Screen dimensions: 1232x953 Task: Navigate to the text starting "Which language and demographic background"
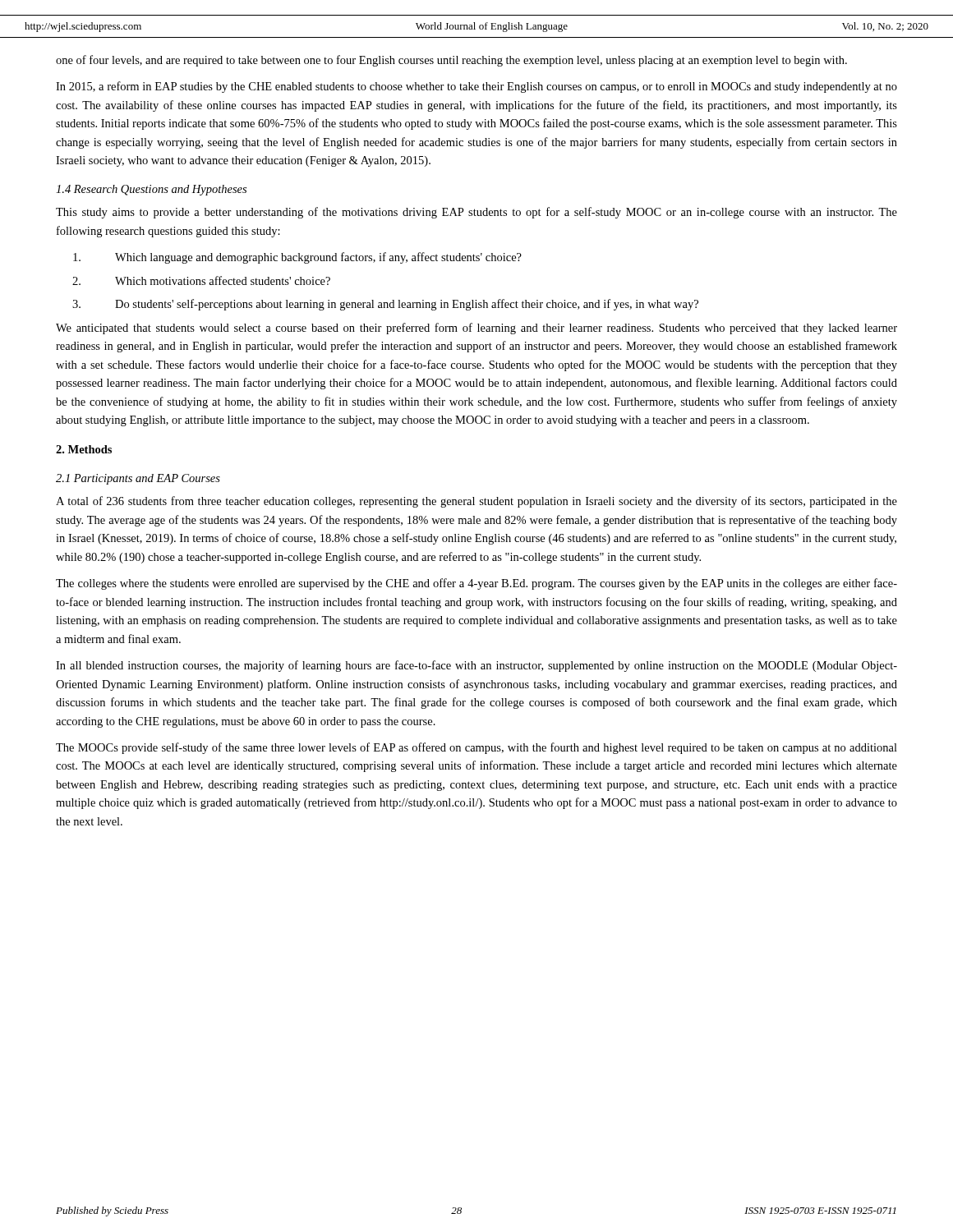476,257
